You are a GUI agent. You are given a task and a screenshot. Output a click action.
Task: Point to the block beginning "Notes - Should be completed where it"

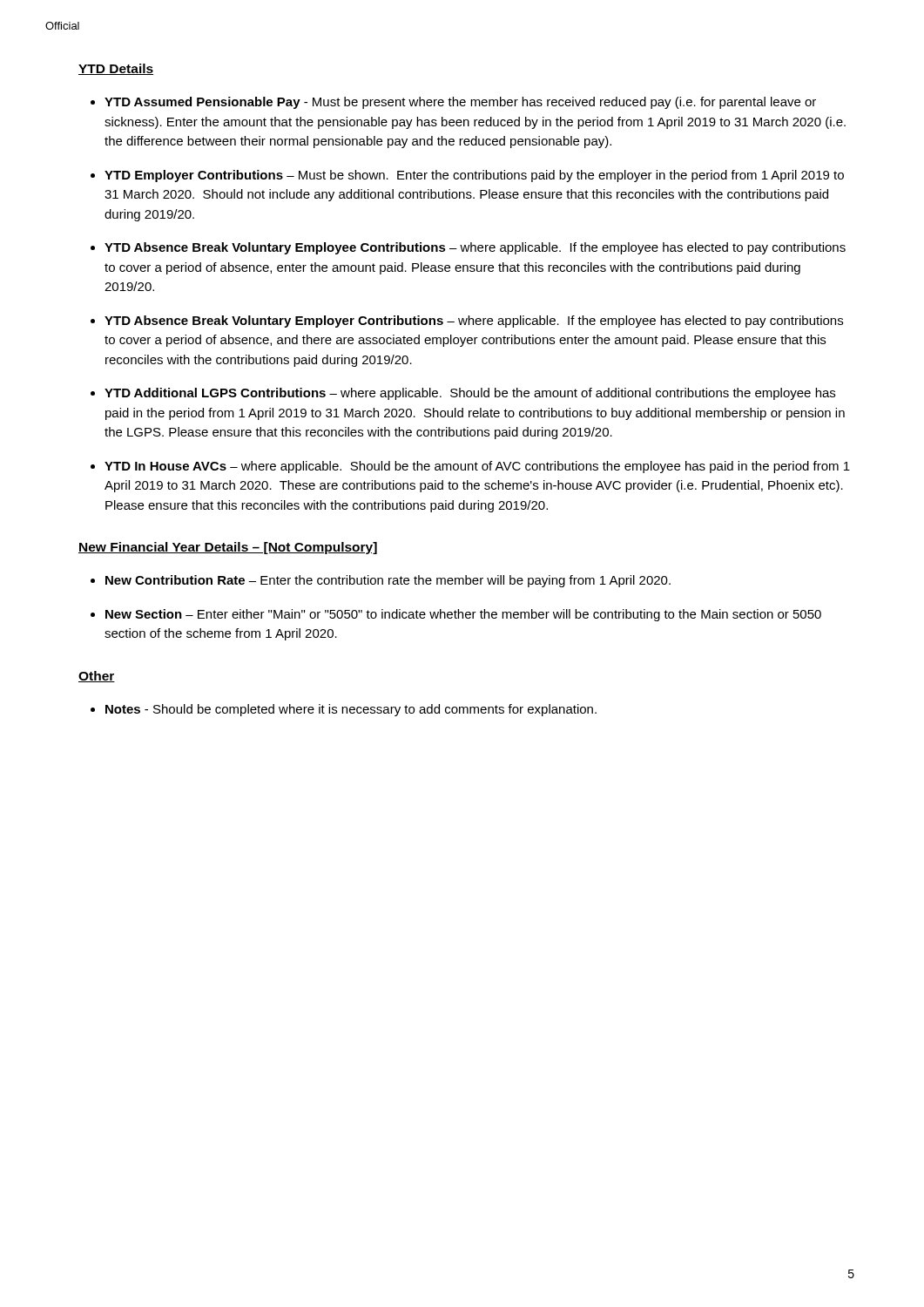(351, 708)
